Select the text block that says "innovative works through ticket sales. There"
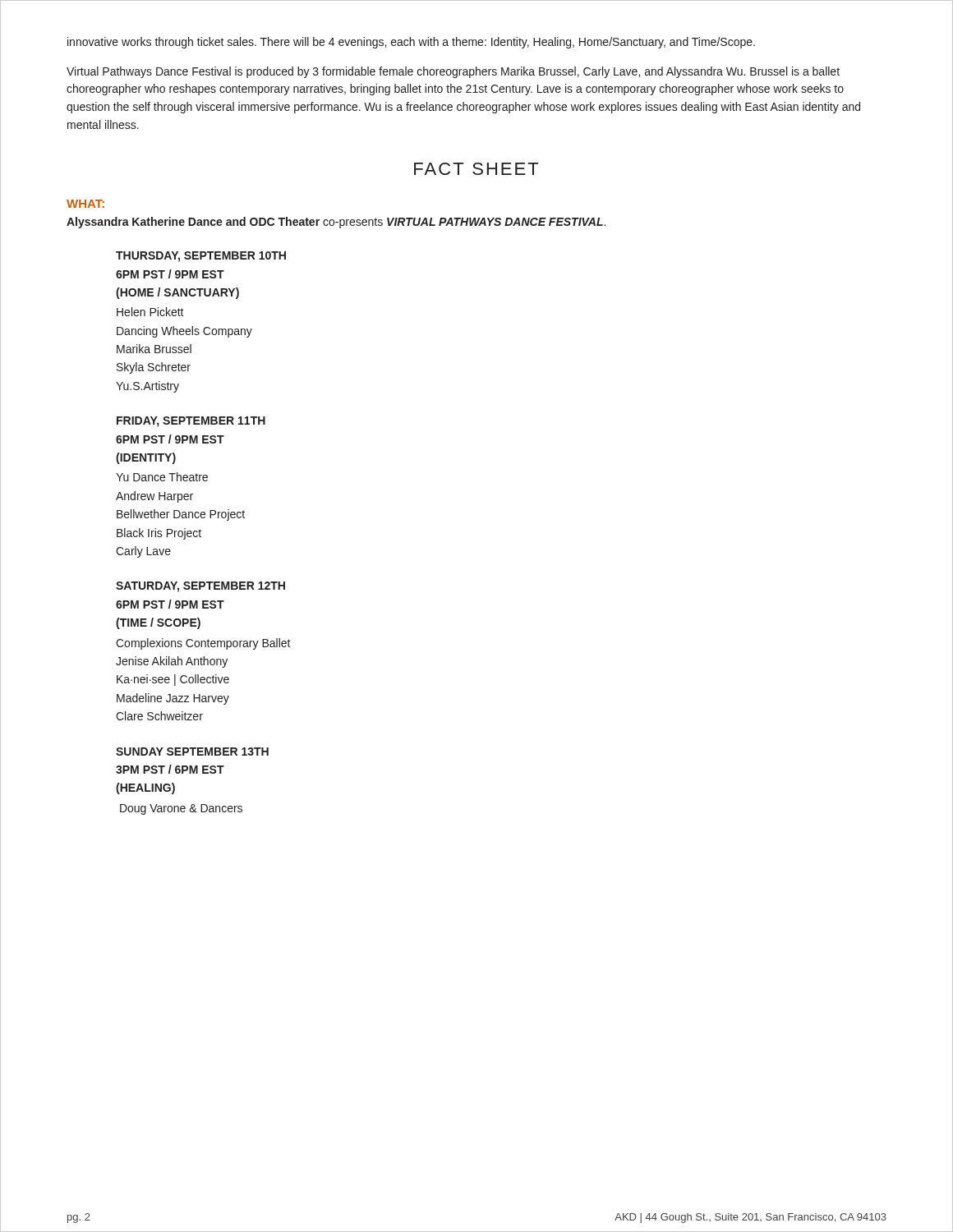953x1232 pixels. pos(411,42)
